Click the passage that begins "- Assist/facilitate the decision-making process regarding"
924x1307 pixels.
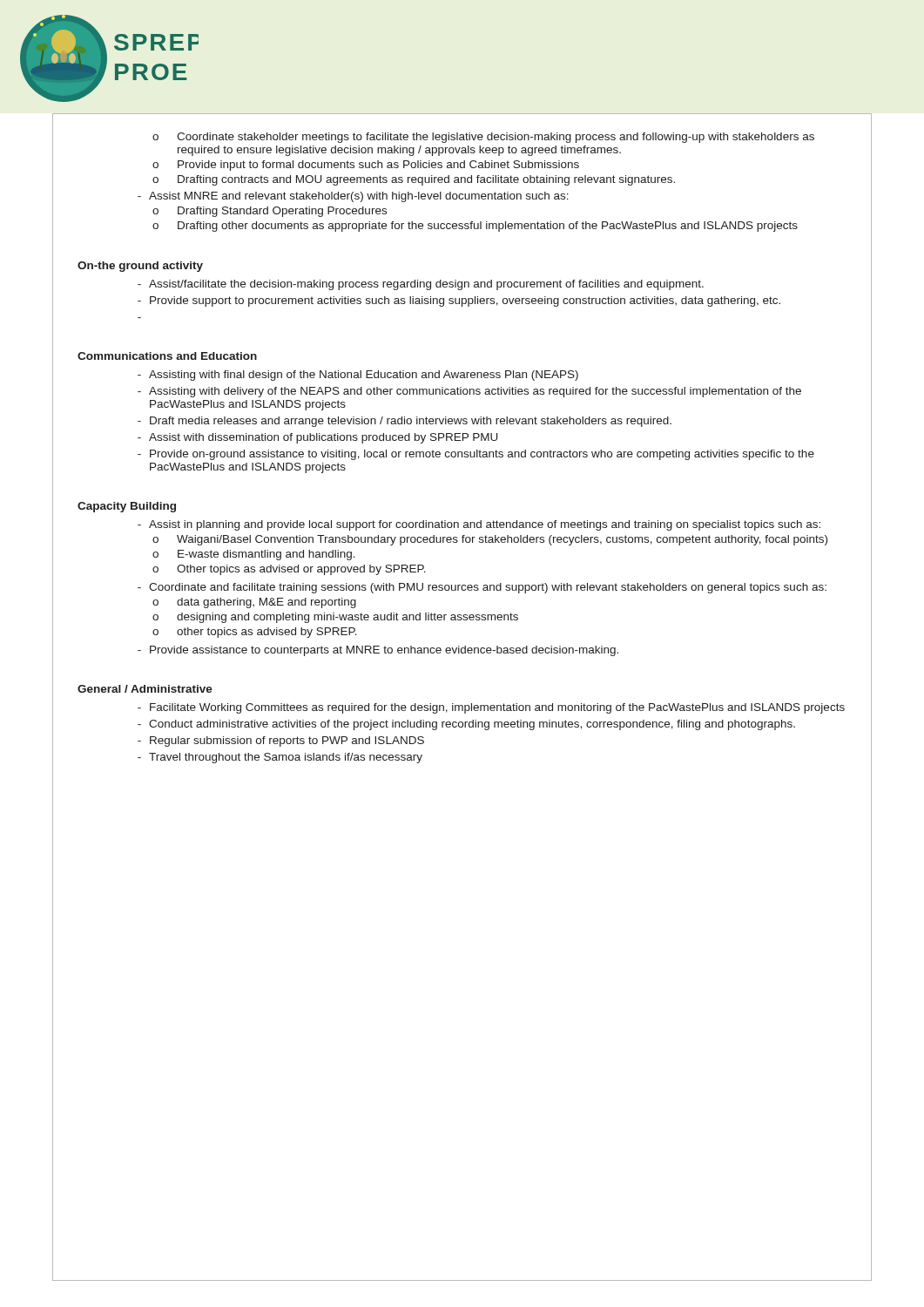[x=488, y=284]
